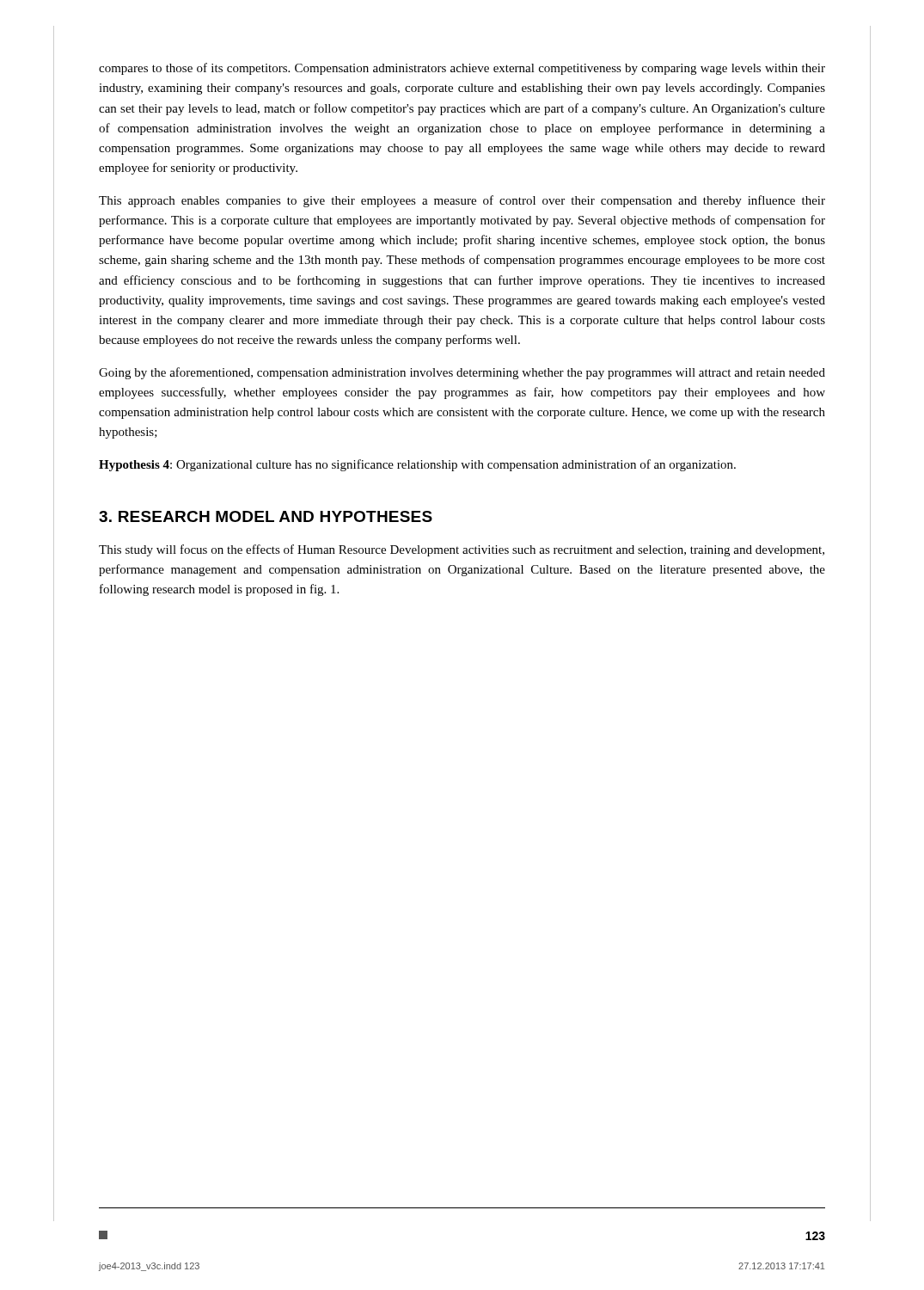Select the block starting "compares to those of its competitors. Compensation administrators"
The height and width of the screenshot is (1290, 924).
462,118
